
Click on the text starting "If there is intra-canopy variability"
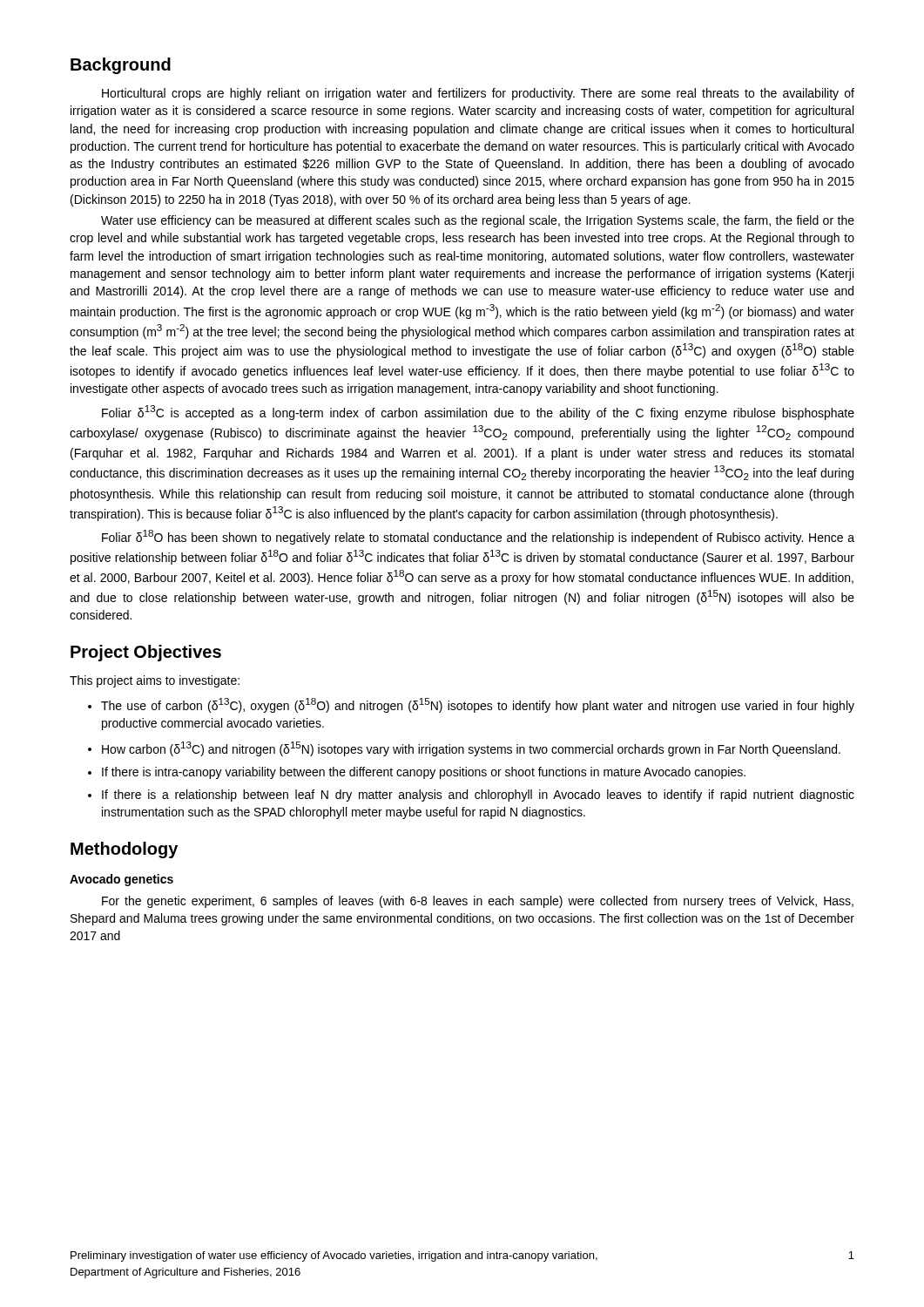point(462,772)
